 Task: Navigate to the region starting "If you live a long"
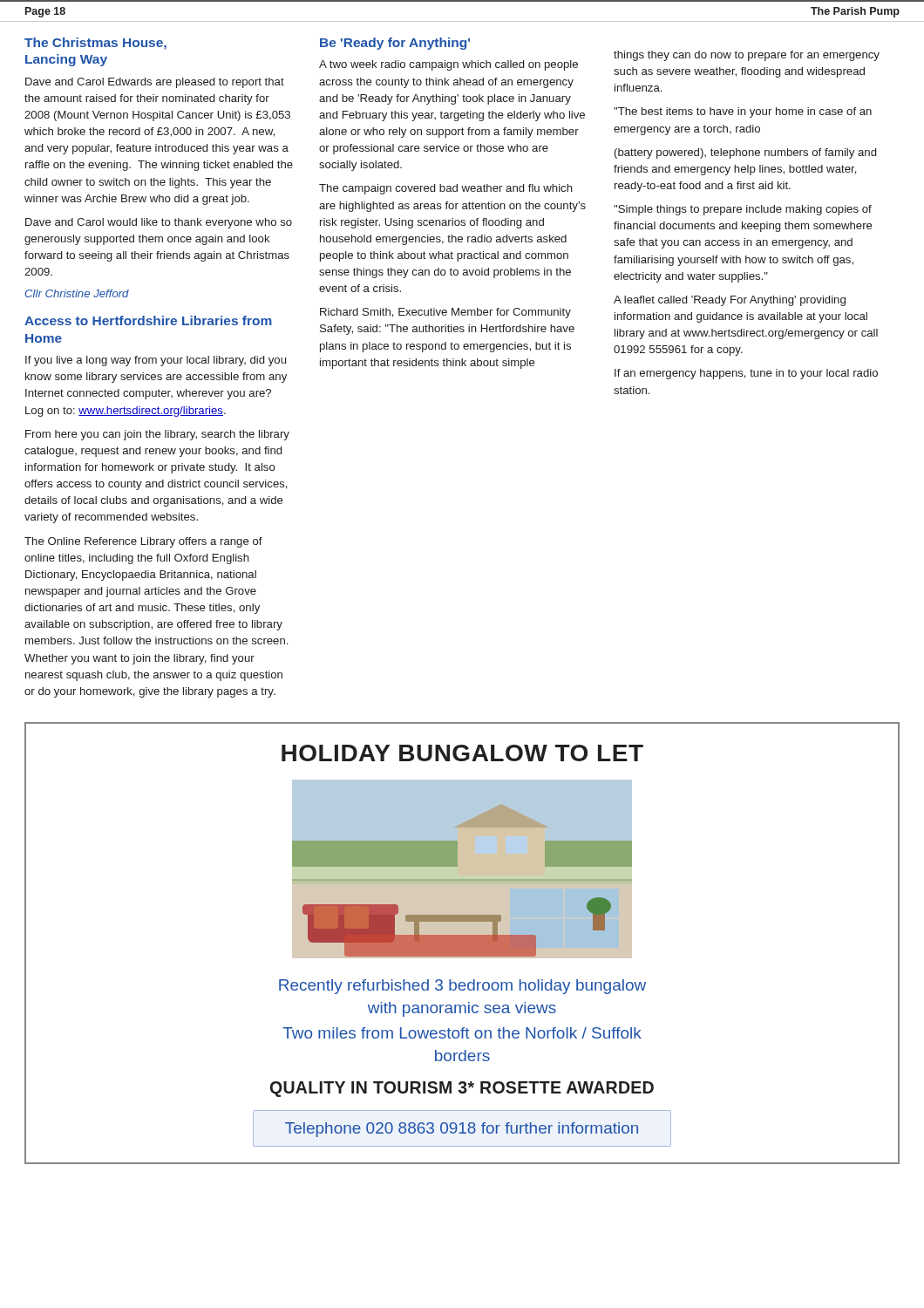156,385
